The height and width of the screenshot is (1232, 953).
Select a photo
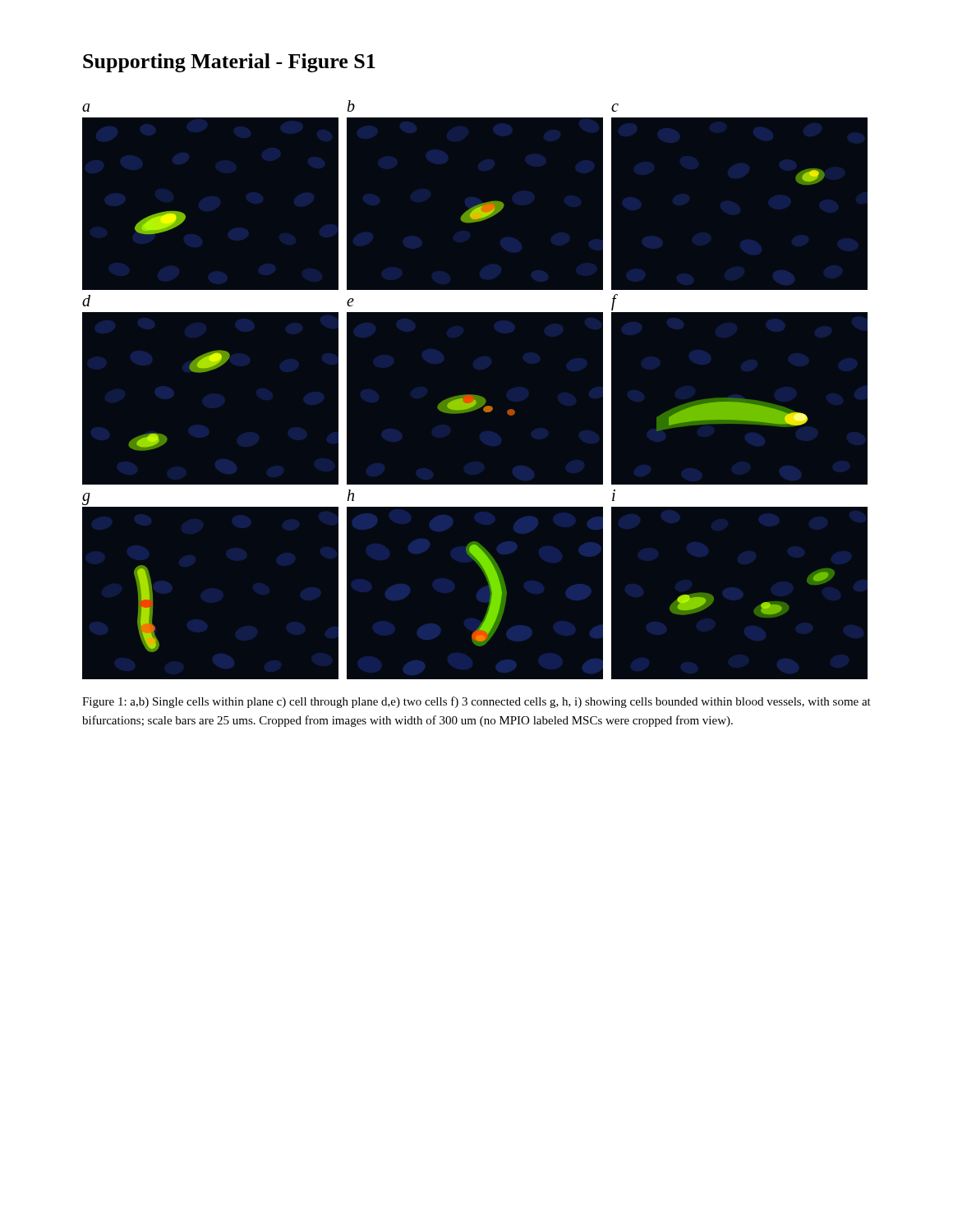coord(476,388)
